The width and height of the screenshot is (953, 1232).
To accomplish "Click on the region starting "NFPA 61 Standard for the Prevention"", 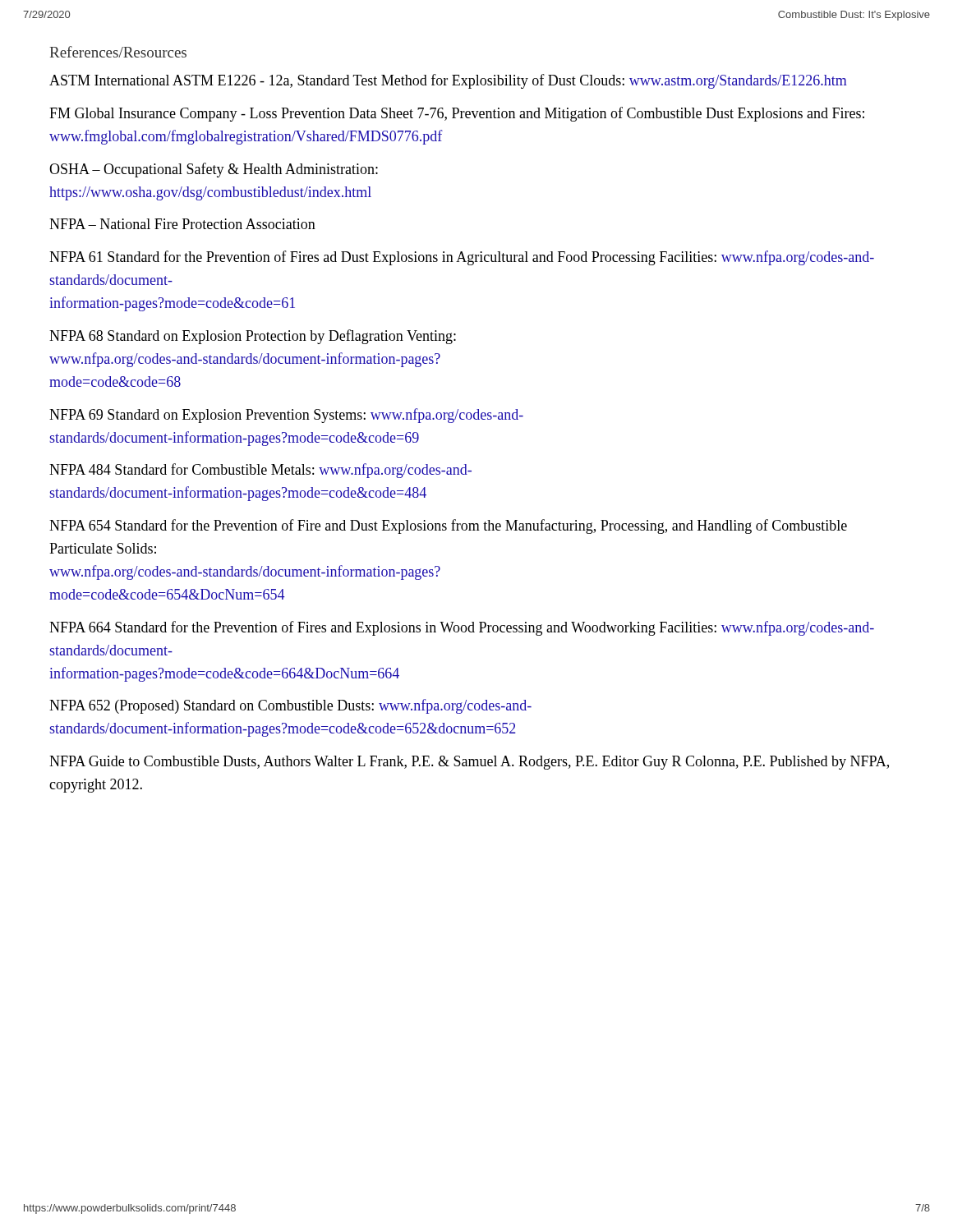I will (x=462, y=258).
